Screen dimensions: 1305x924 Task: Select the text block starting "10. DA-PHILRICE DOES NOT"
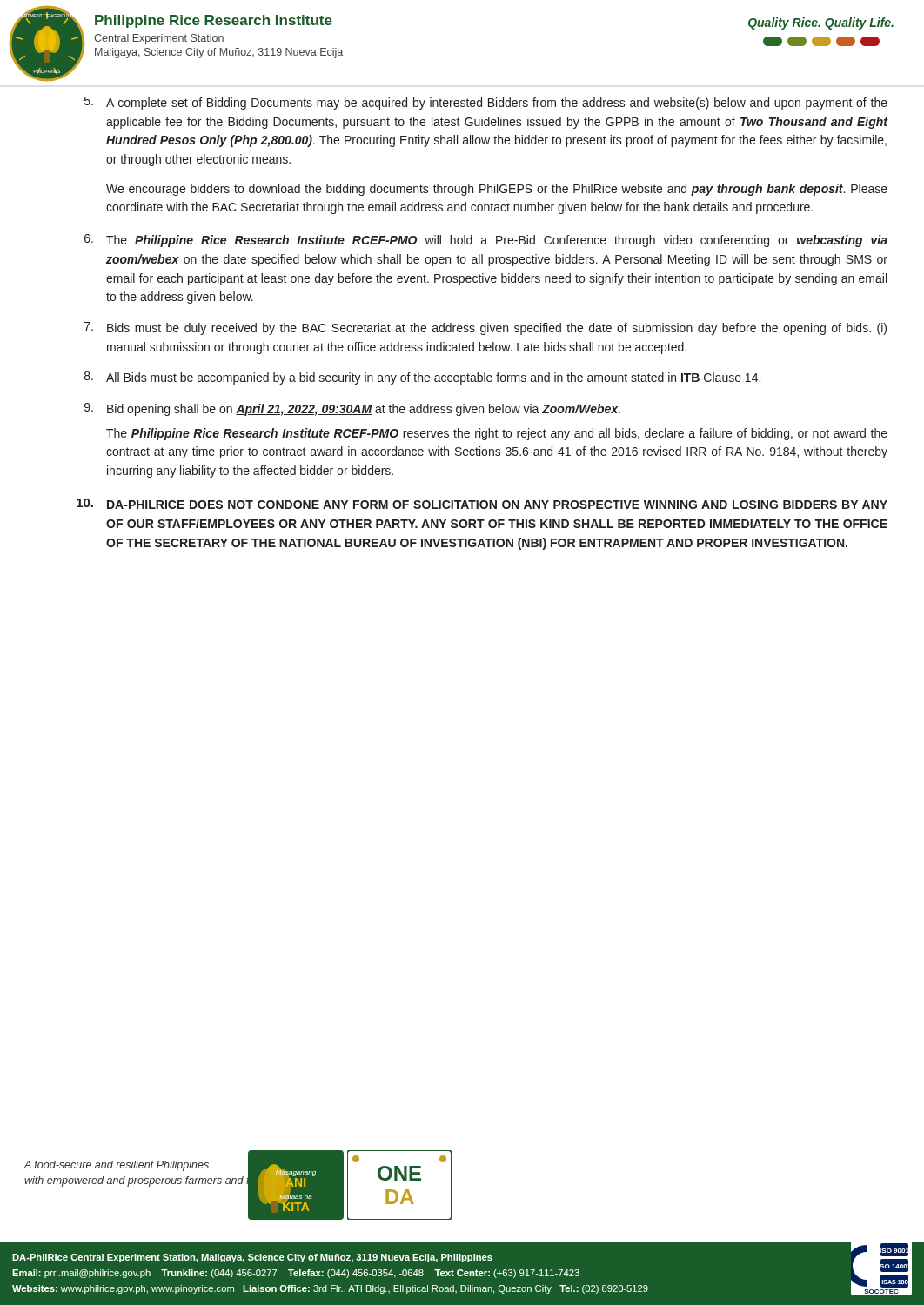click(470, 524)
